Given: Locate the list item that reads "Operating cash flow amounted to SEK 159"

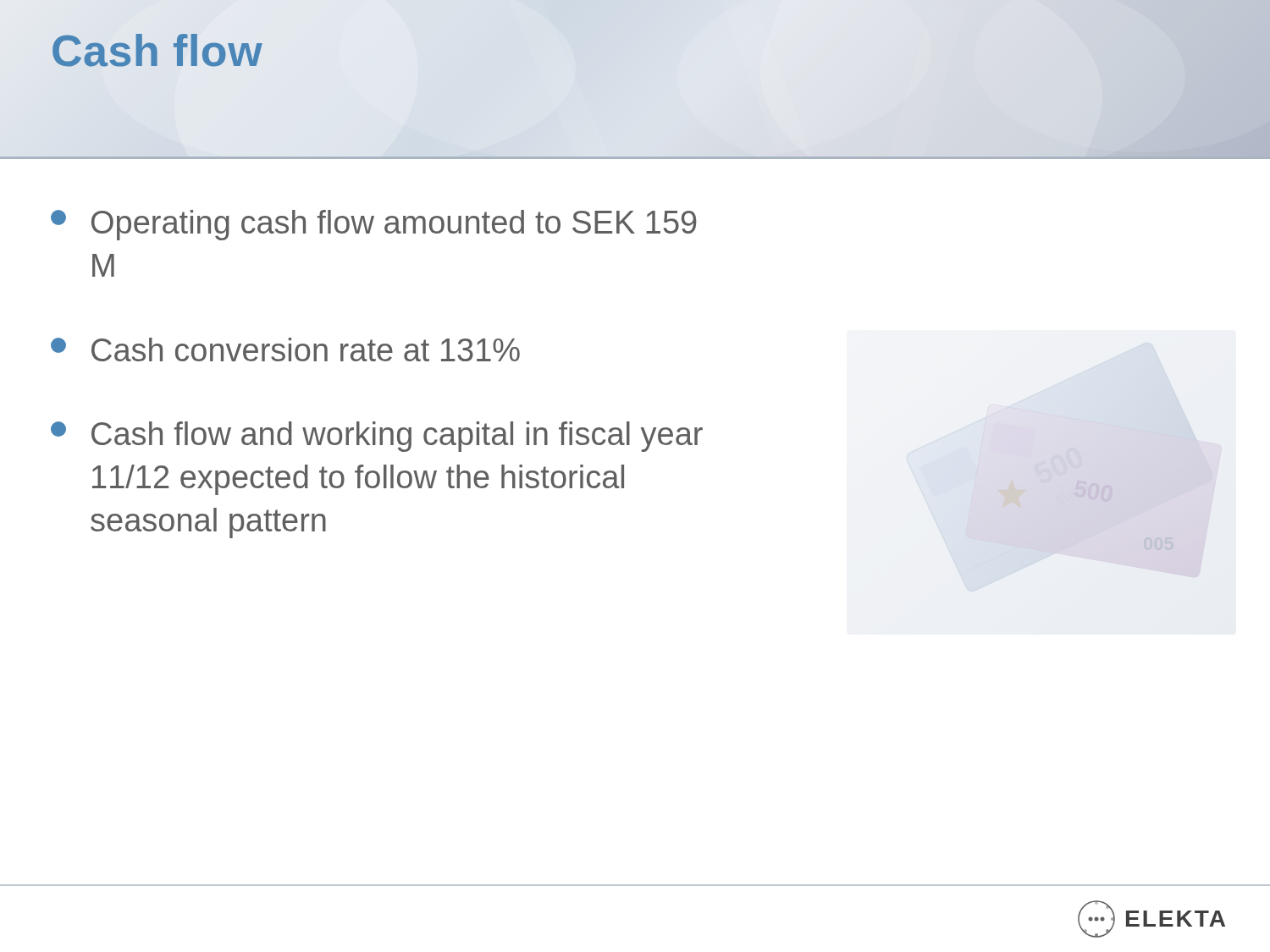Looking at the screenshot, I should [381, 245].
